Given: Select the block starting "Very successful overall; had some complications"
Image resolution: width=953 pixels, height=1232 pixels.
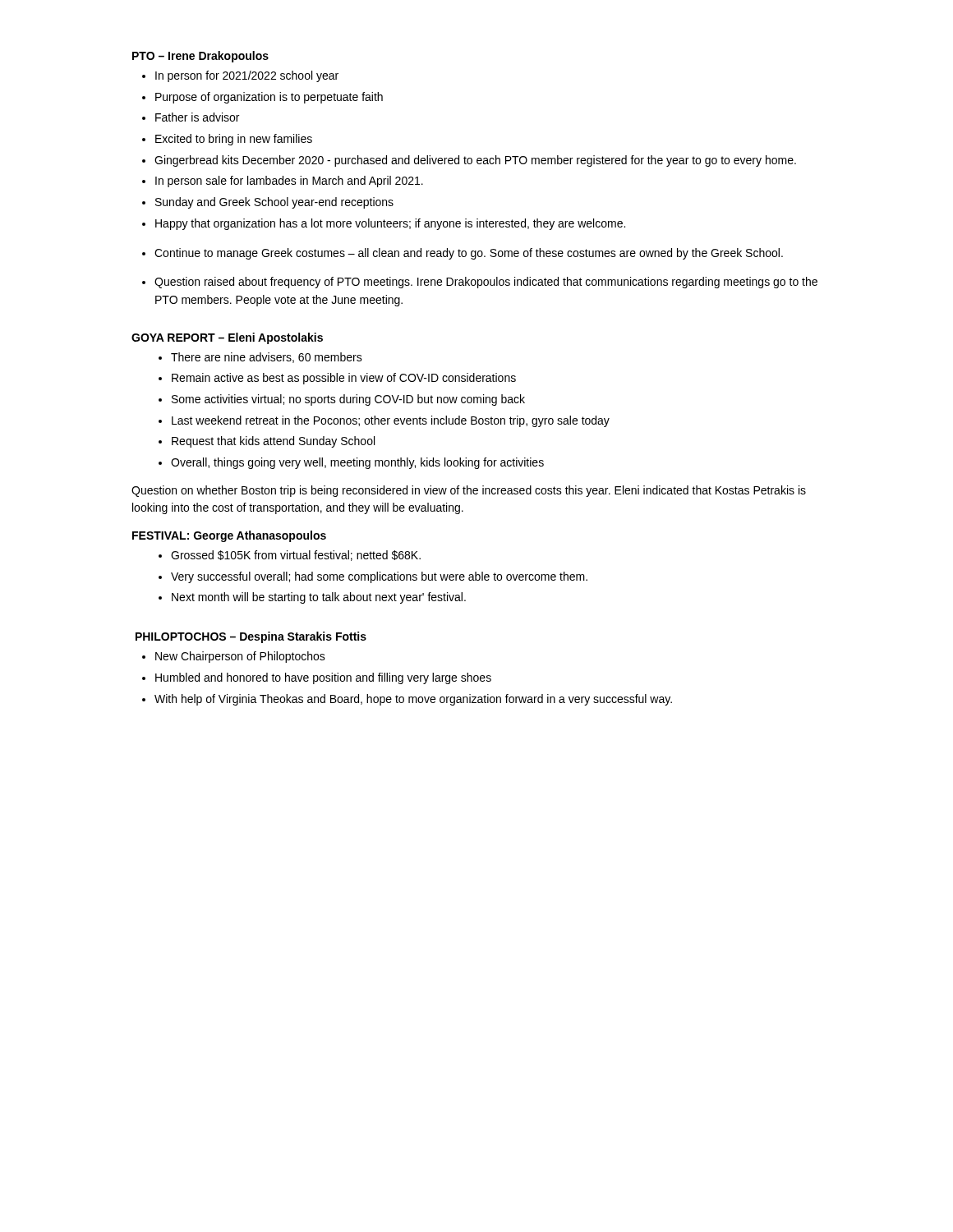Looking at the screenshot, I should click(x=496, y=577).
